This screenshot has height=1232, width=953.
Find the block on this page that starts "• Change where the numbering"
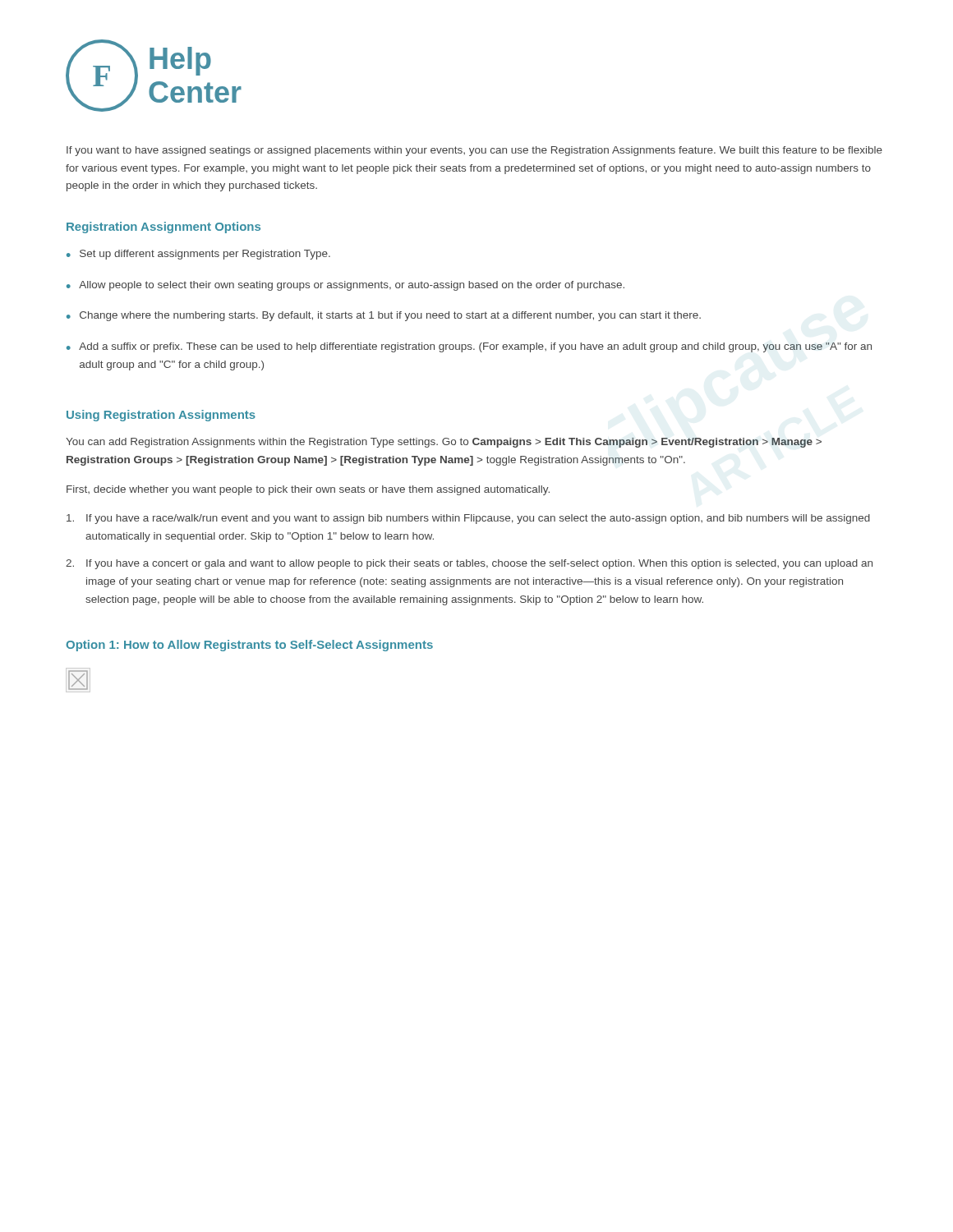click(476, 318)
